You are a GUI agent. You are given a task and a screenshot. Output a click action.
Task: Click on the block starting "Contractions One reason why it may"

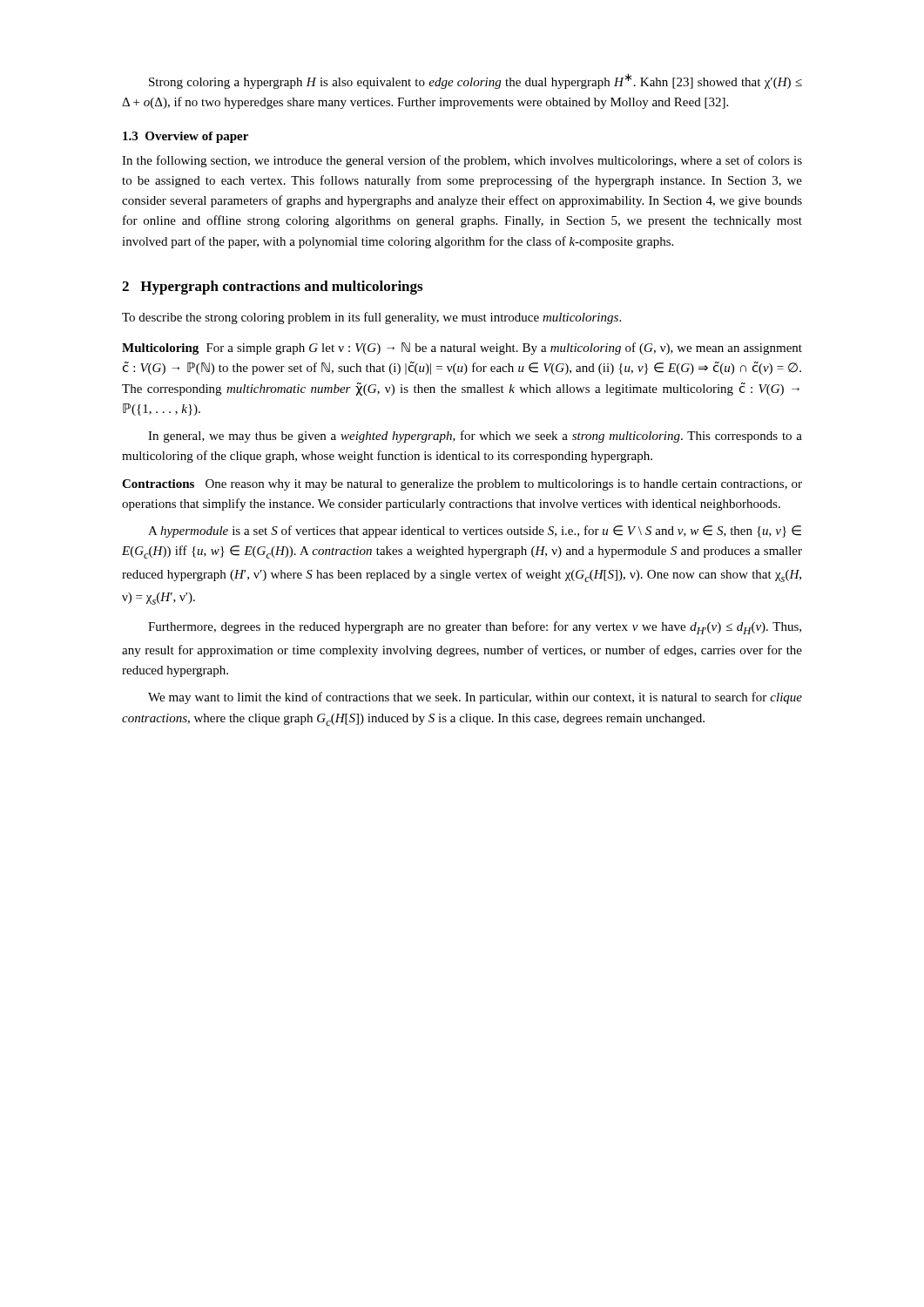pos(462,493)
